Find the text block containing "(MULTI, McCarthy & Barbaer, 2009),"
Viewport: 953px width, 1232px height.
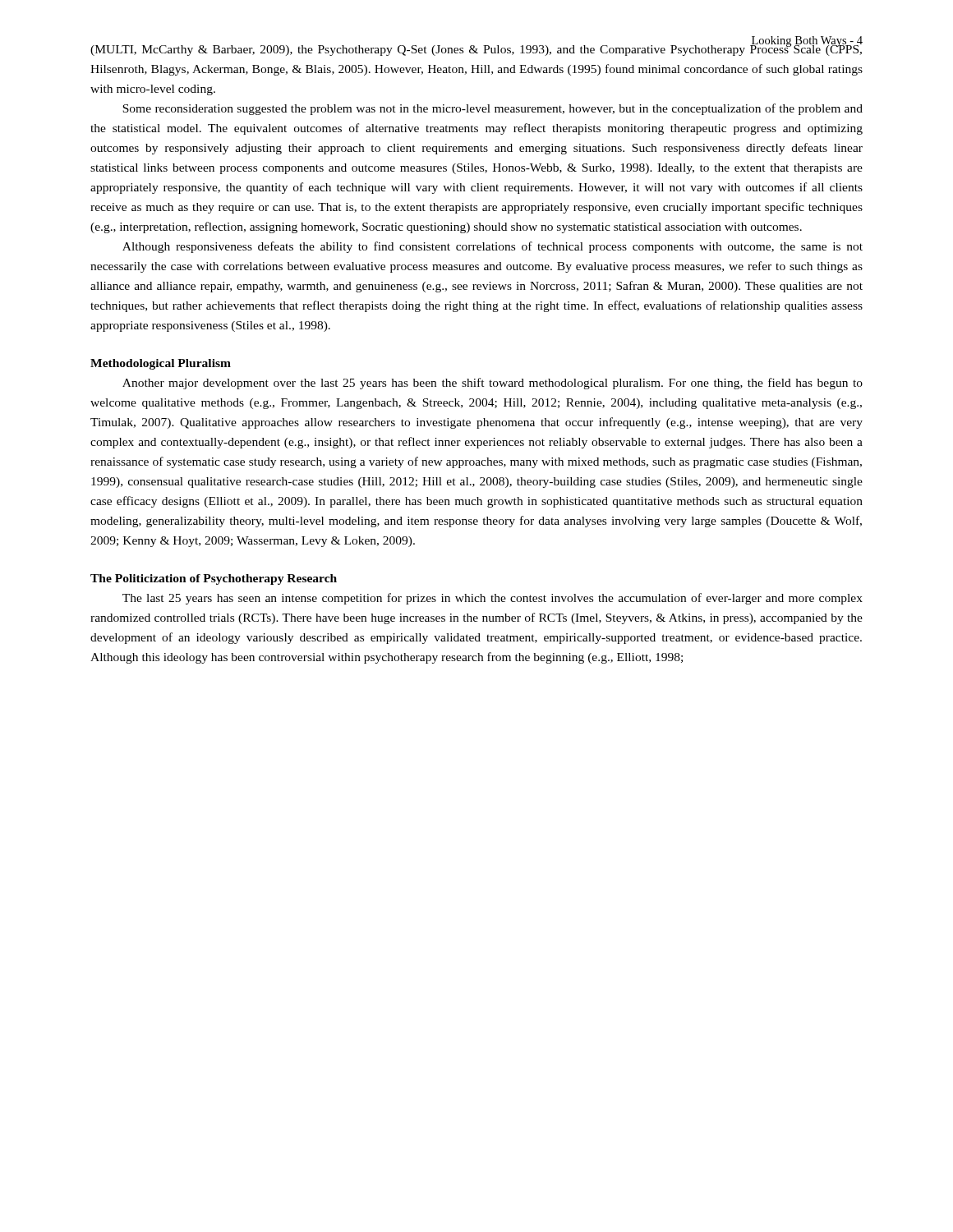tap(476, 187)
